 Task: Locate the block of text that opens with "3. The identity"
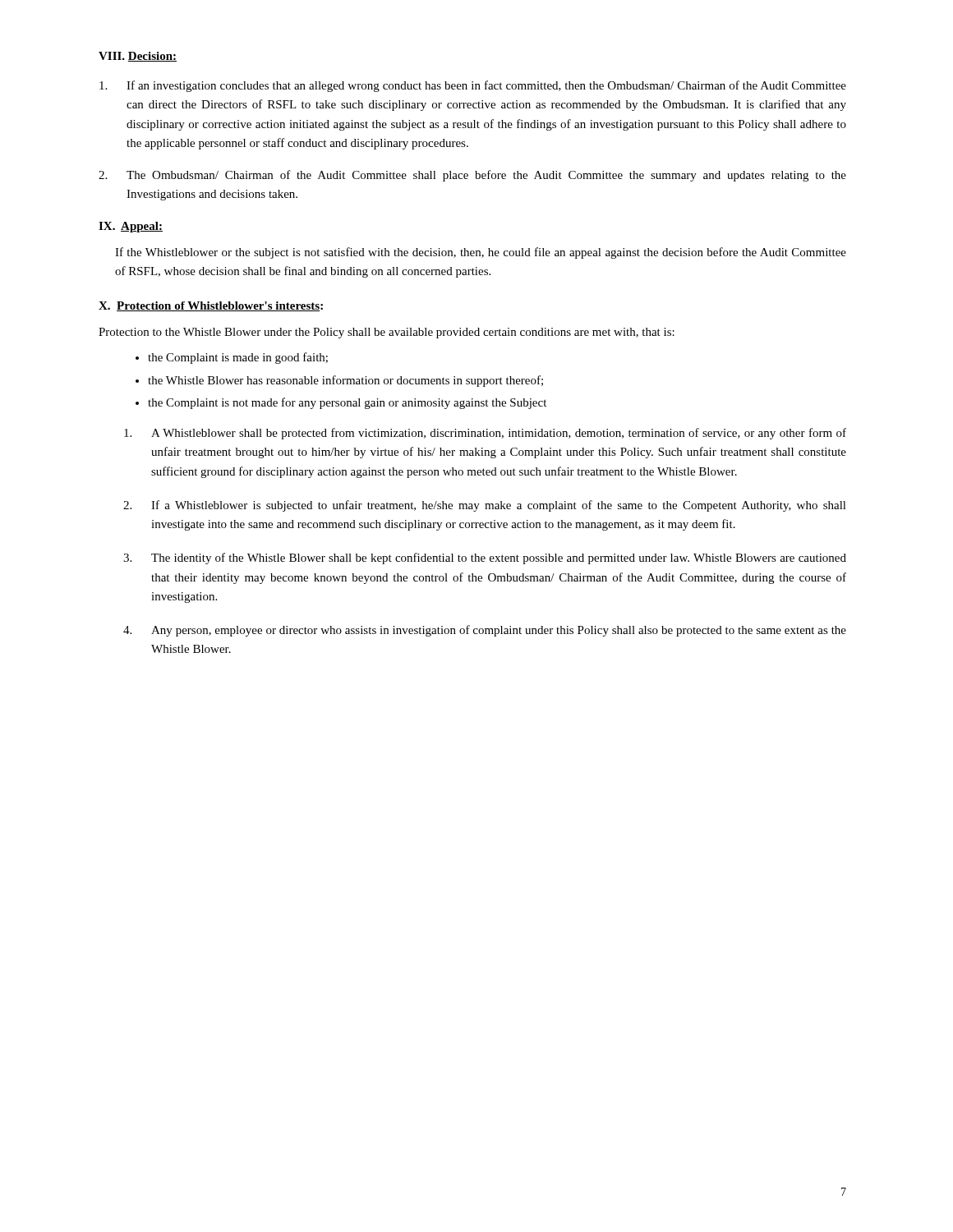point(485,578)
